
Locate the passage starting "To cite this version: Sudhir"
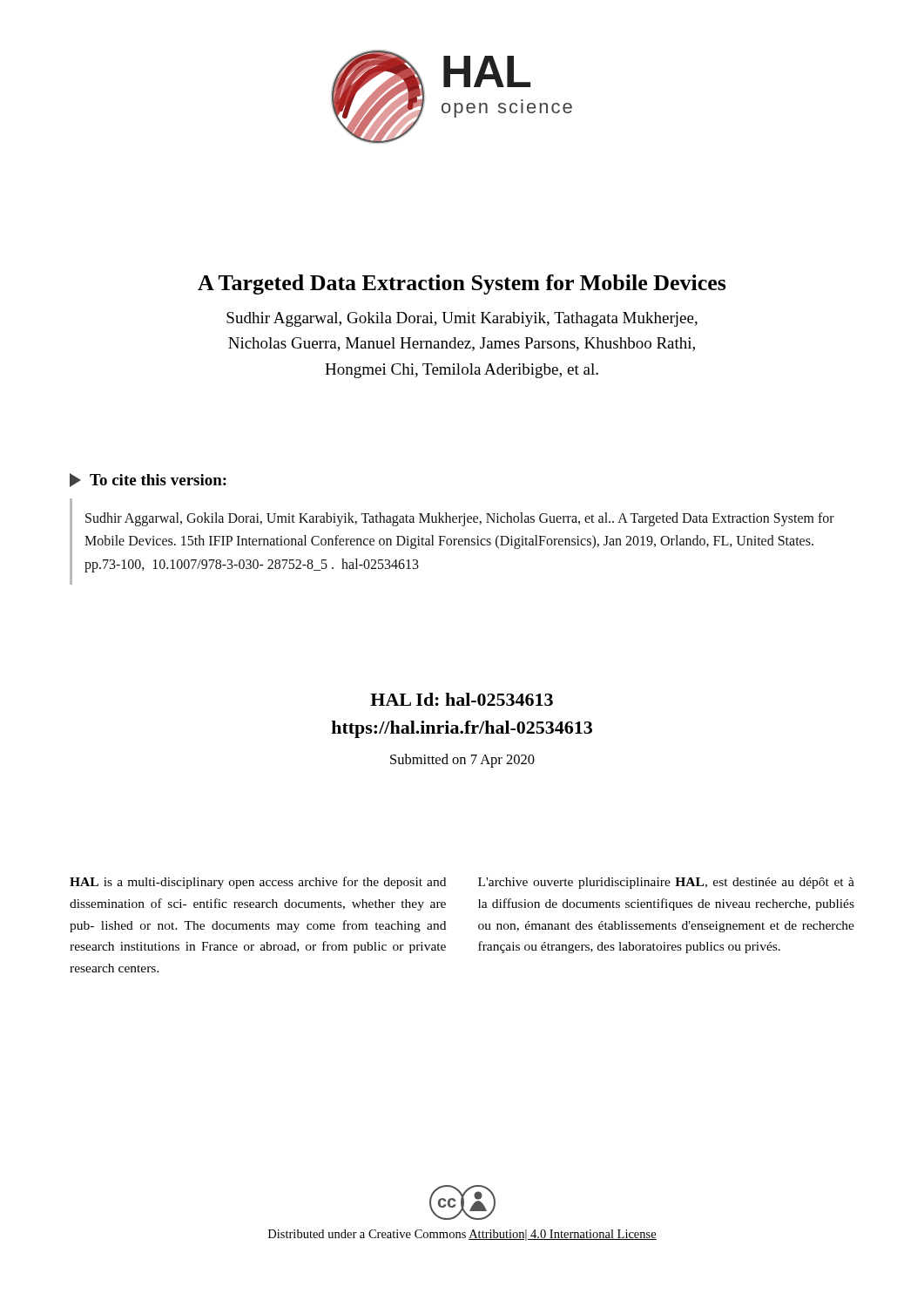click(x=462, y=528)
